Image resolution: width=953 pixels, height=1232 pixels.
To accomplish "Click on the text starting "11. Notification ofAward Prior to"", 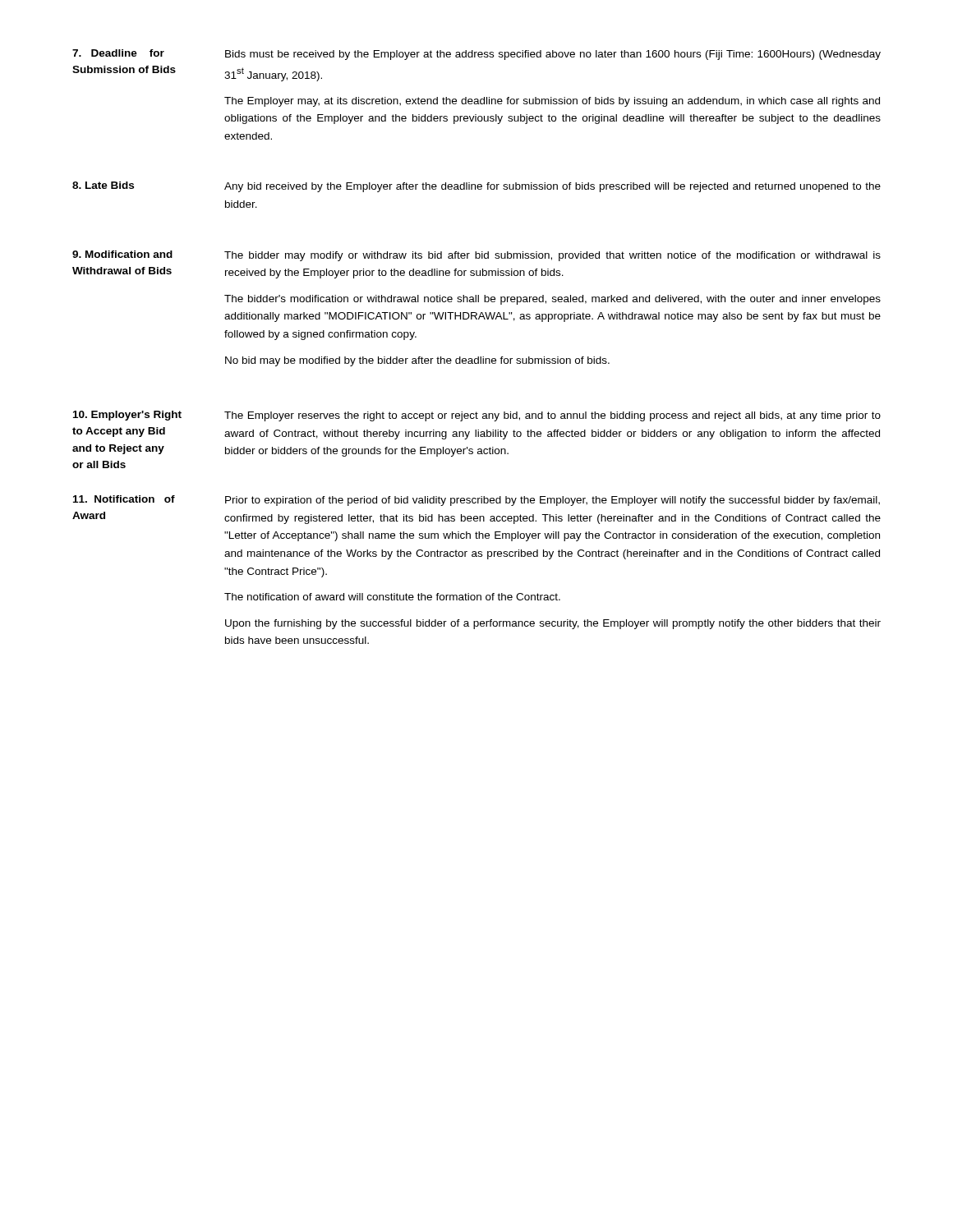I will (476, 501).
